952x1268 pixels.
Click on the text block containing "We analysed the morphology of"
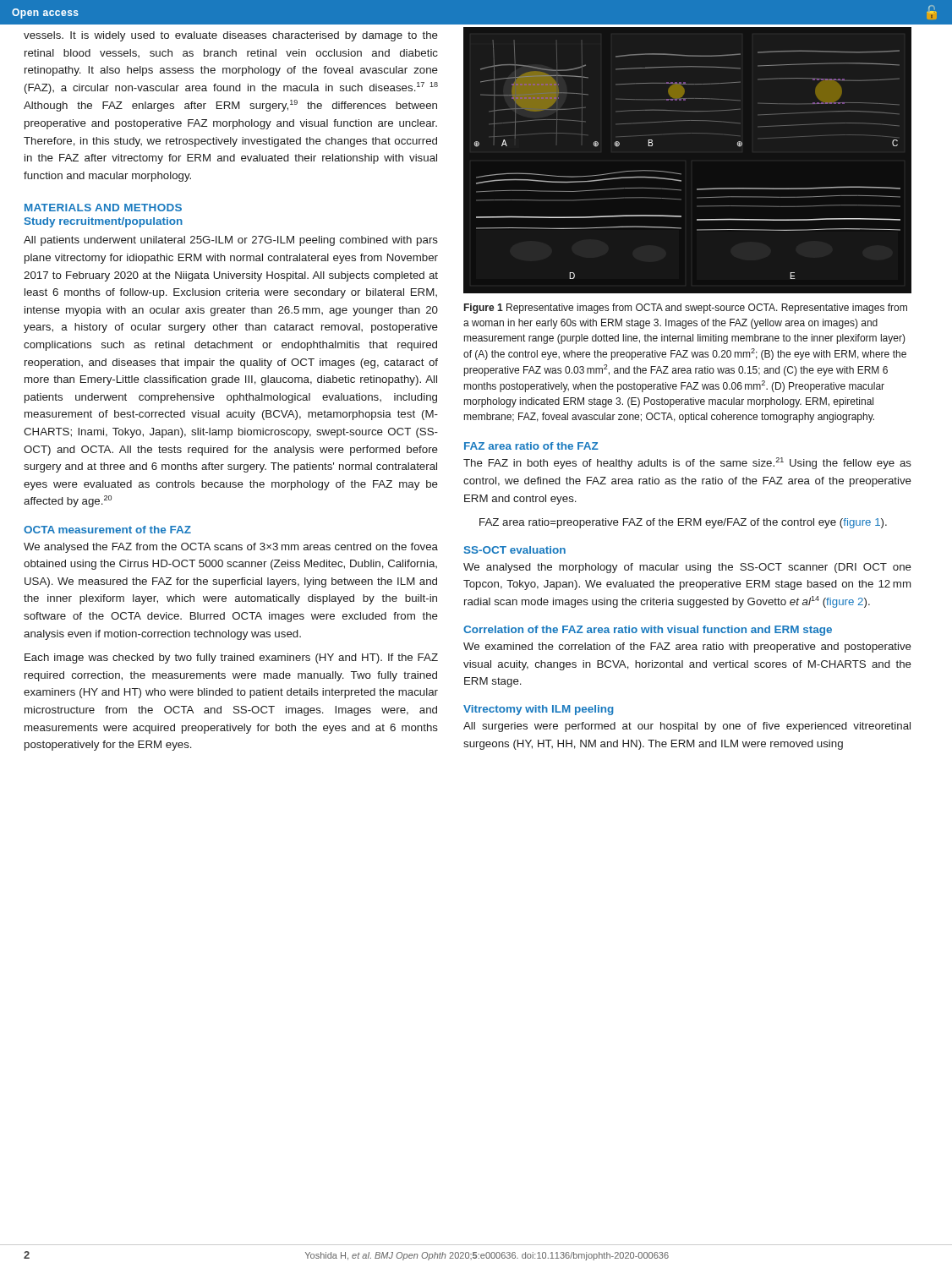tap(687, 585)
